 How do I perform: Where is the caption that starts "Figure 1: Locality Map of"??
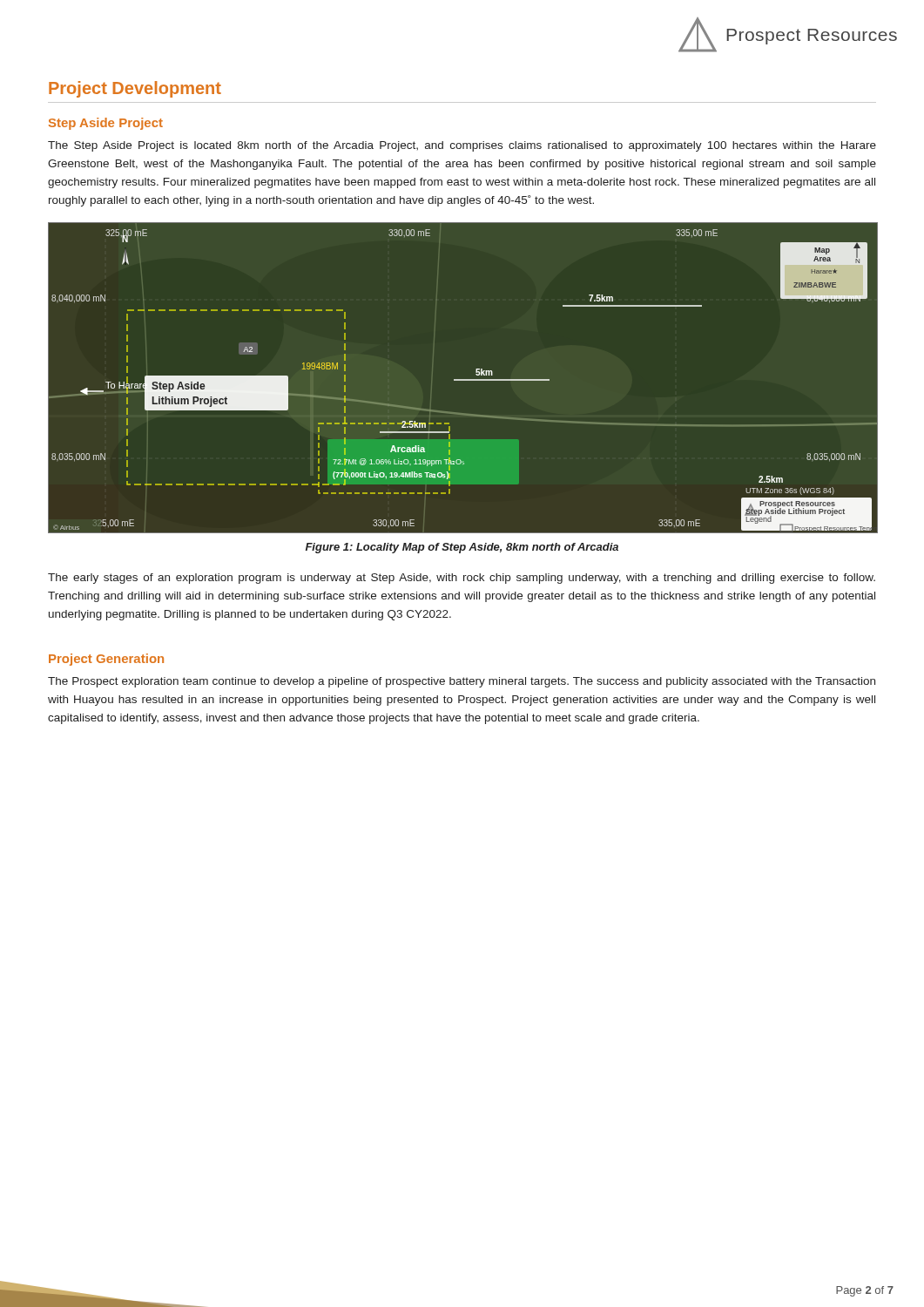462,546
